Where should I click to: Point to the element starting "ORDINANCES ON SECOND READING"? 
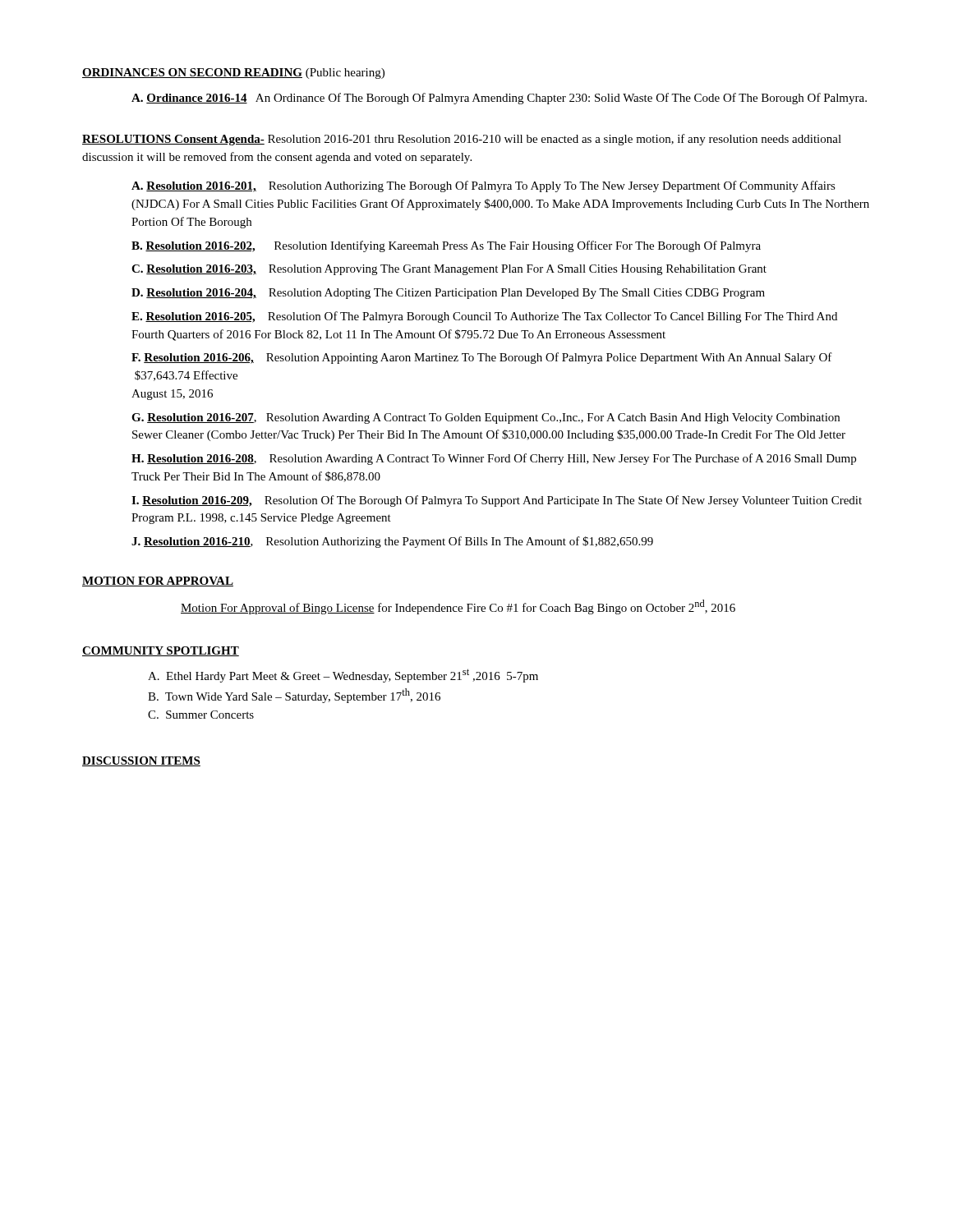point(192,72)
